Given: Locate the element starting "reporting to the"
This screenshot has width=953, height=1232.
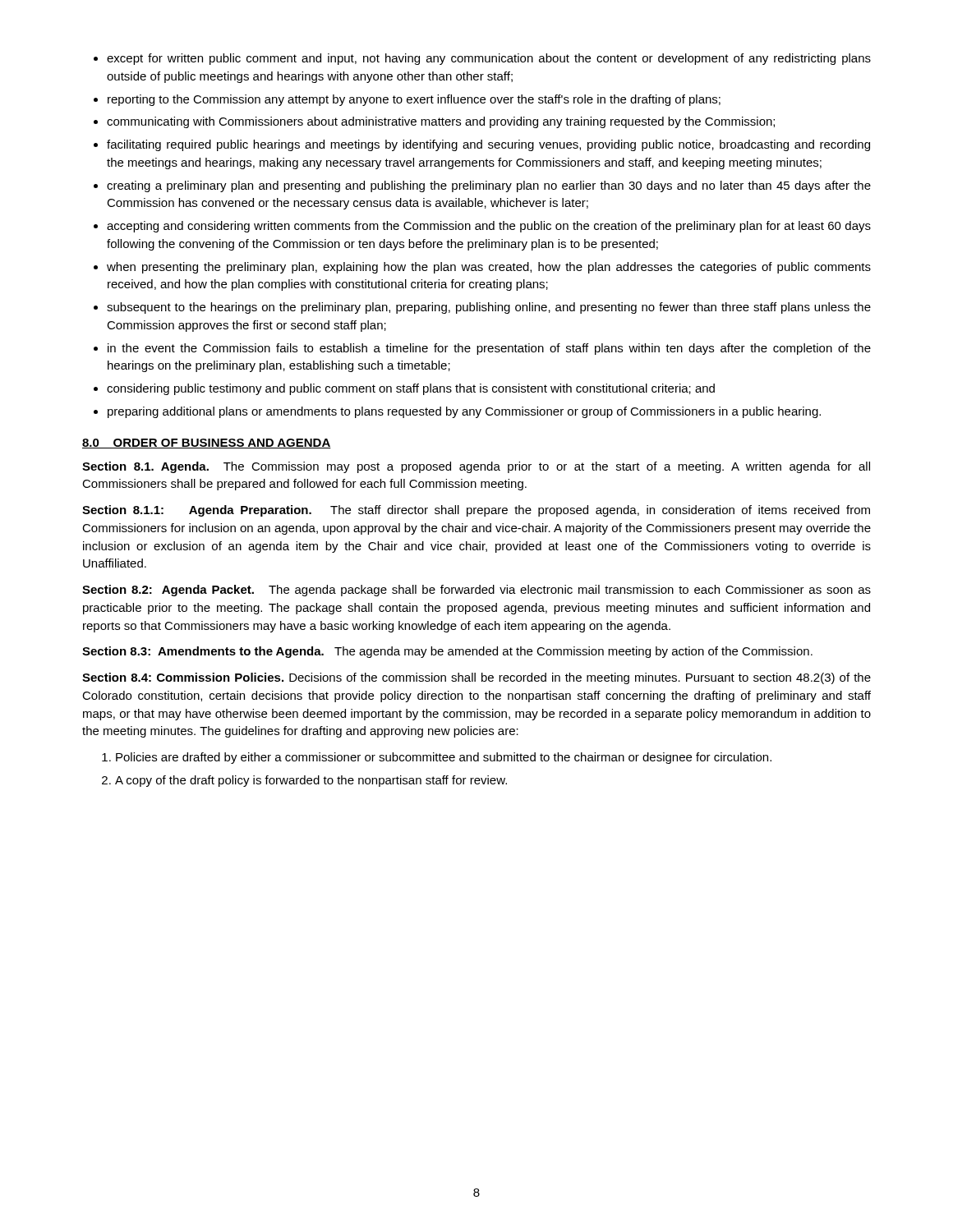Looking at the screenshot, I should tap(489, 99).
